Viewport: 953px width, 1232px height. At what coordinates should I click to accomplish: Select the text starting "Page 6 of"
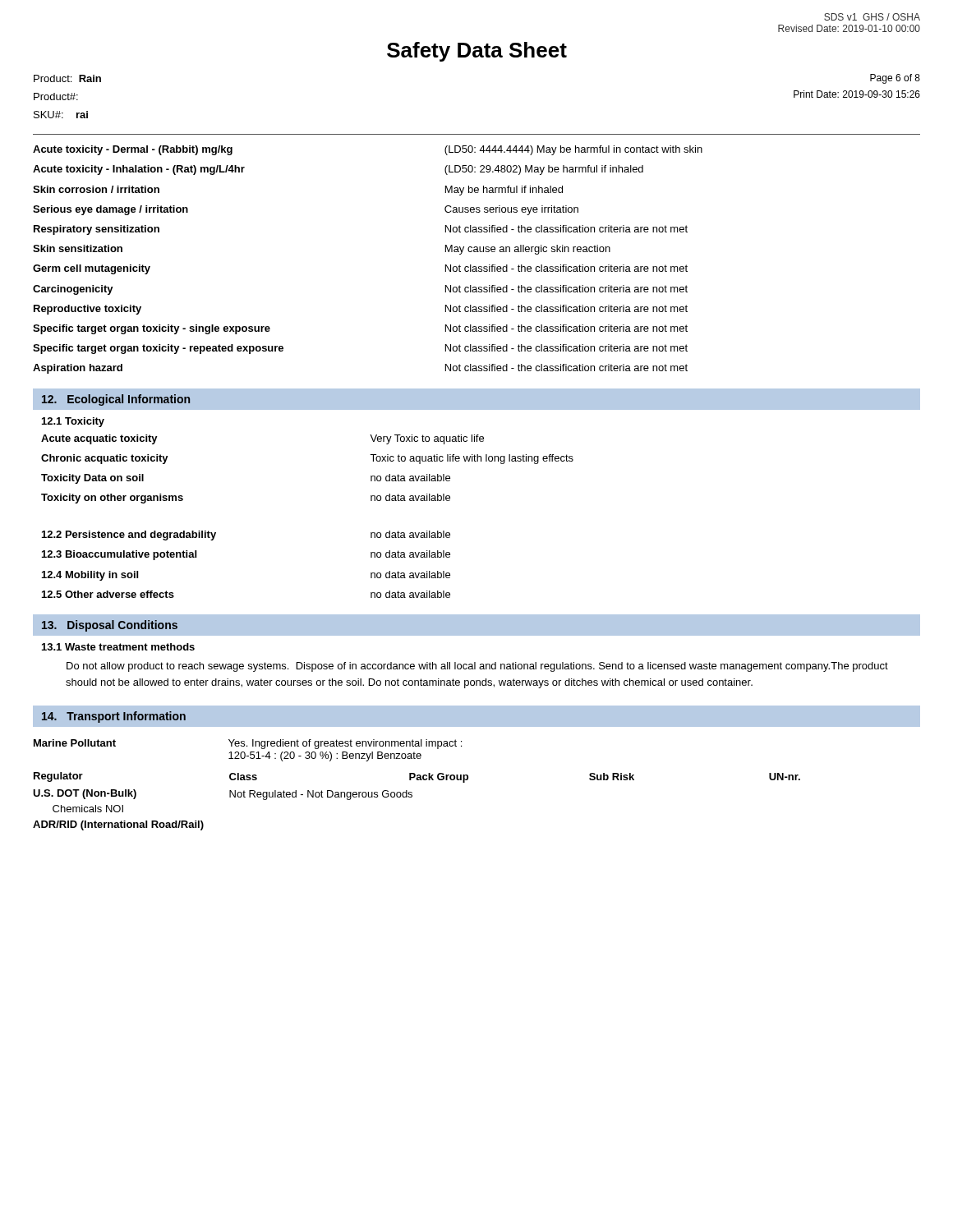pyautogui.click(x=857, y=86)
